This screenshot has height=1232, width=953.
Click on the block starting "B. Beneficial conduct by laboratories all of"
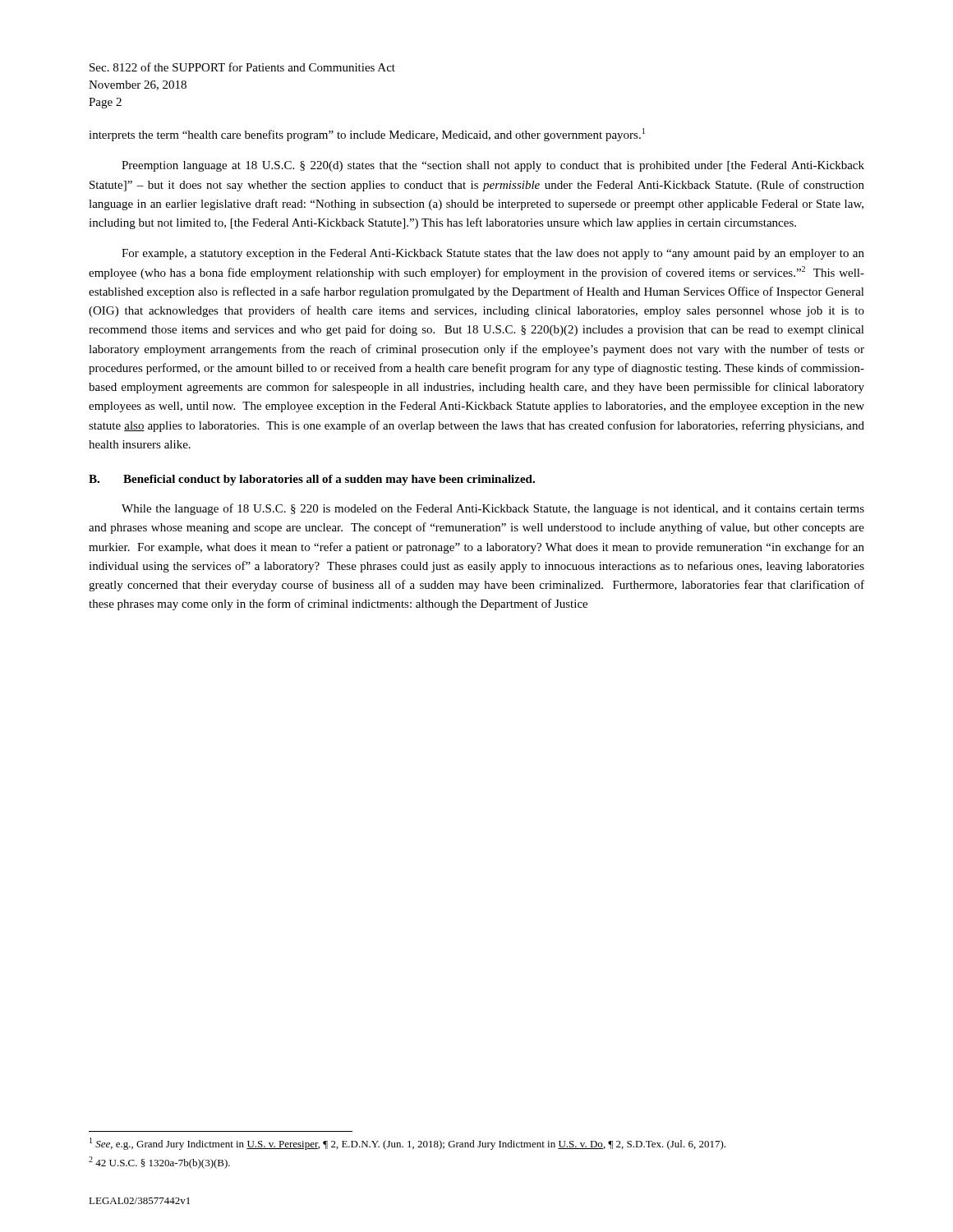click(x=476, y=479)
